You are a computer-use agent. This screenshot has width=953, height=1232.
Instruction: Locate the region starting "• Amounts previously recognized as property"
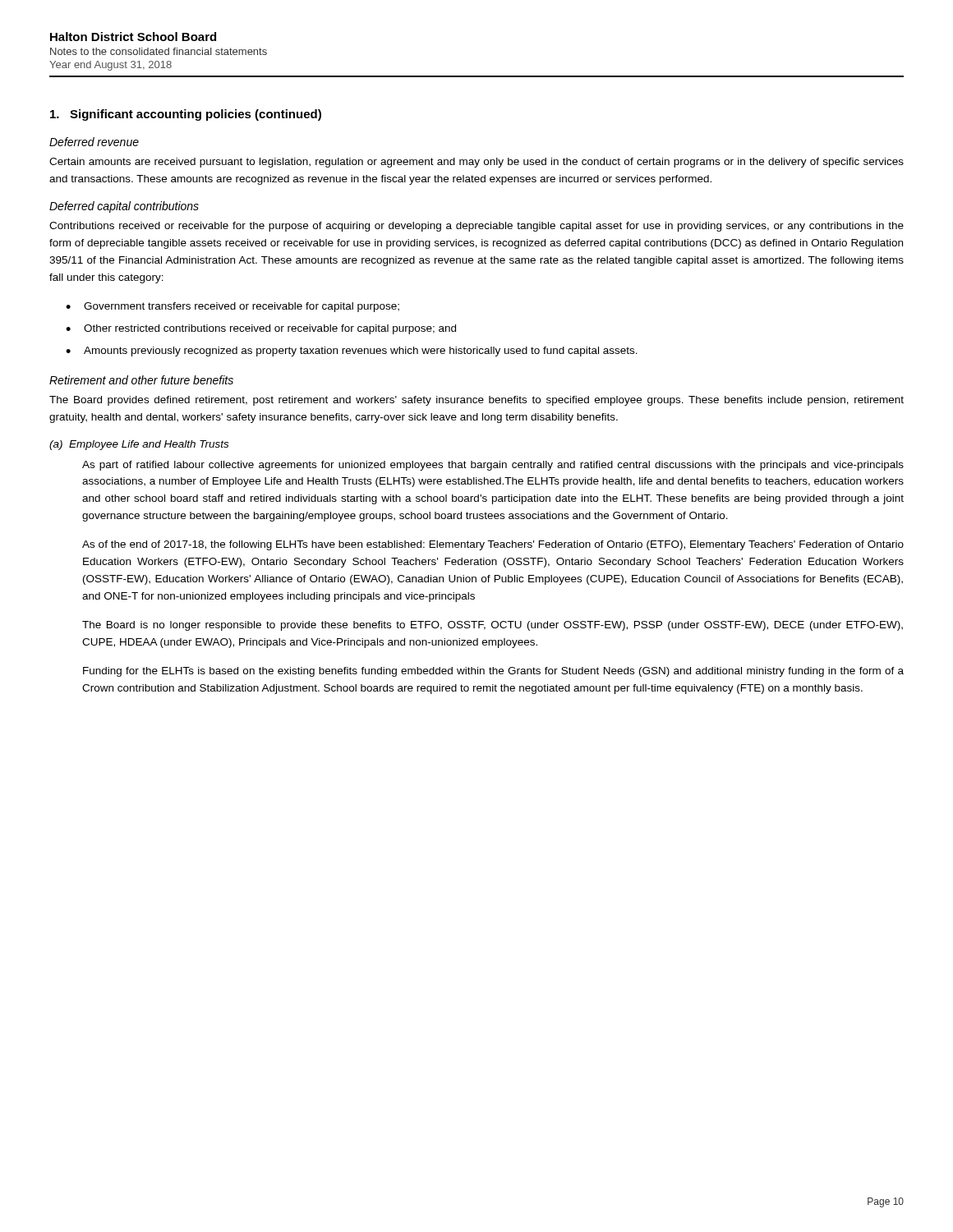click(x=485, y=352)
